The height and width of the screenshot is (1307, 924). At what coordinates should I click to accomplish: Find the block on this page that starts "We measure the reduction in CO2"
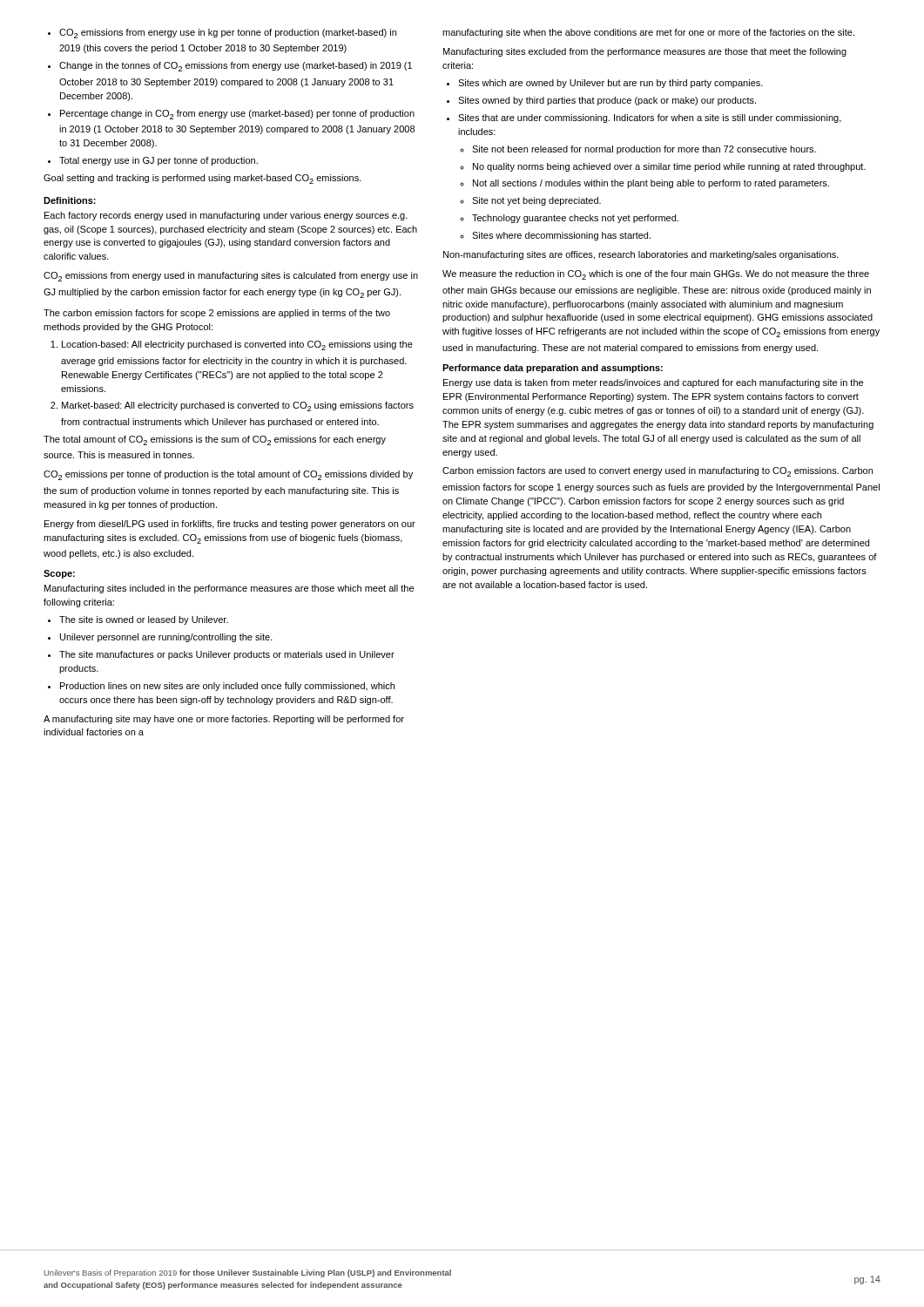point(661,311)
